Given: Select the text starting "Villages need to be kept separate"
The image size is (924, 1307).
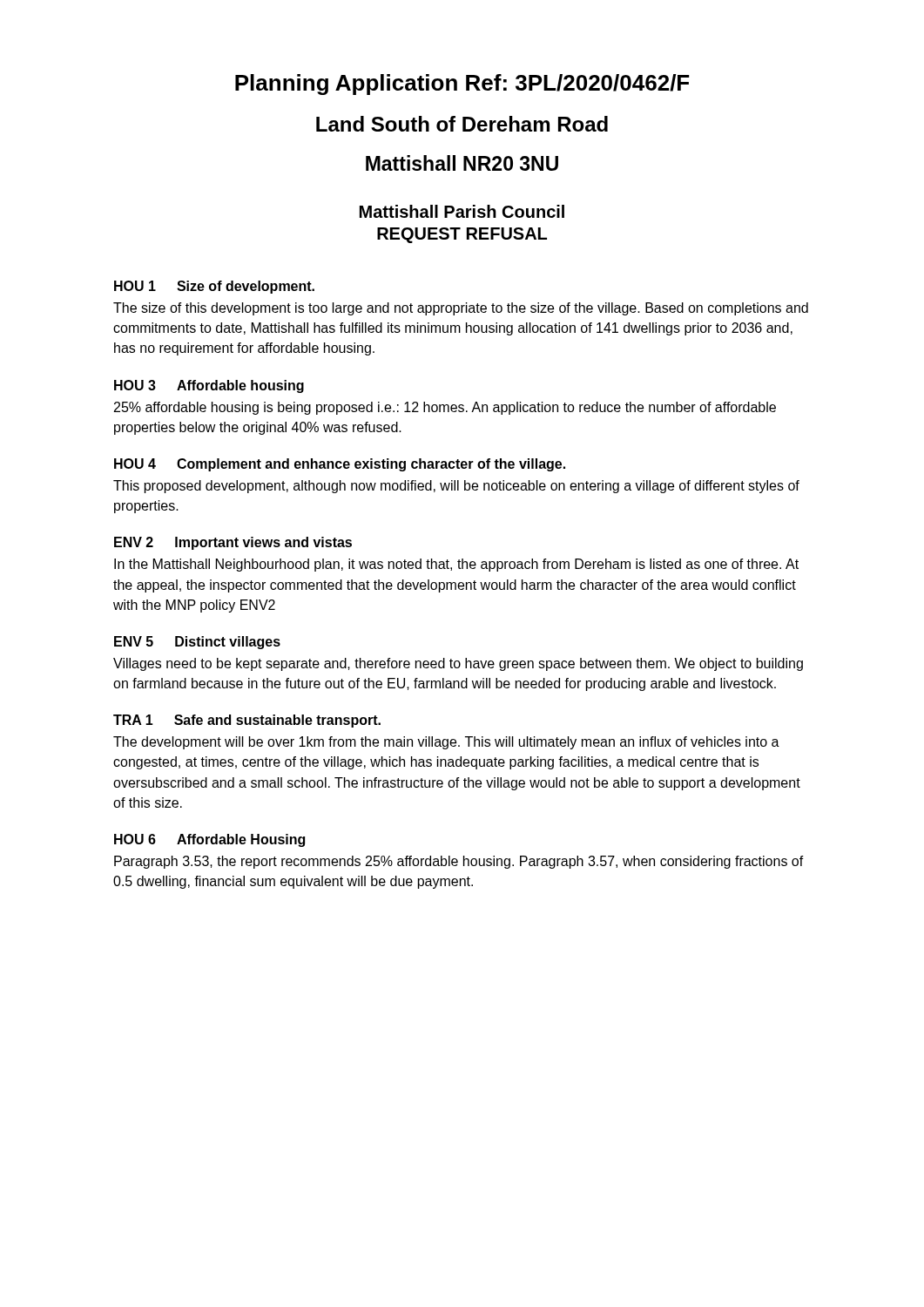Looking at the screenshot, I should tap(458, 673).
